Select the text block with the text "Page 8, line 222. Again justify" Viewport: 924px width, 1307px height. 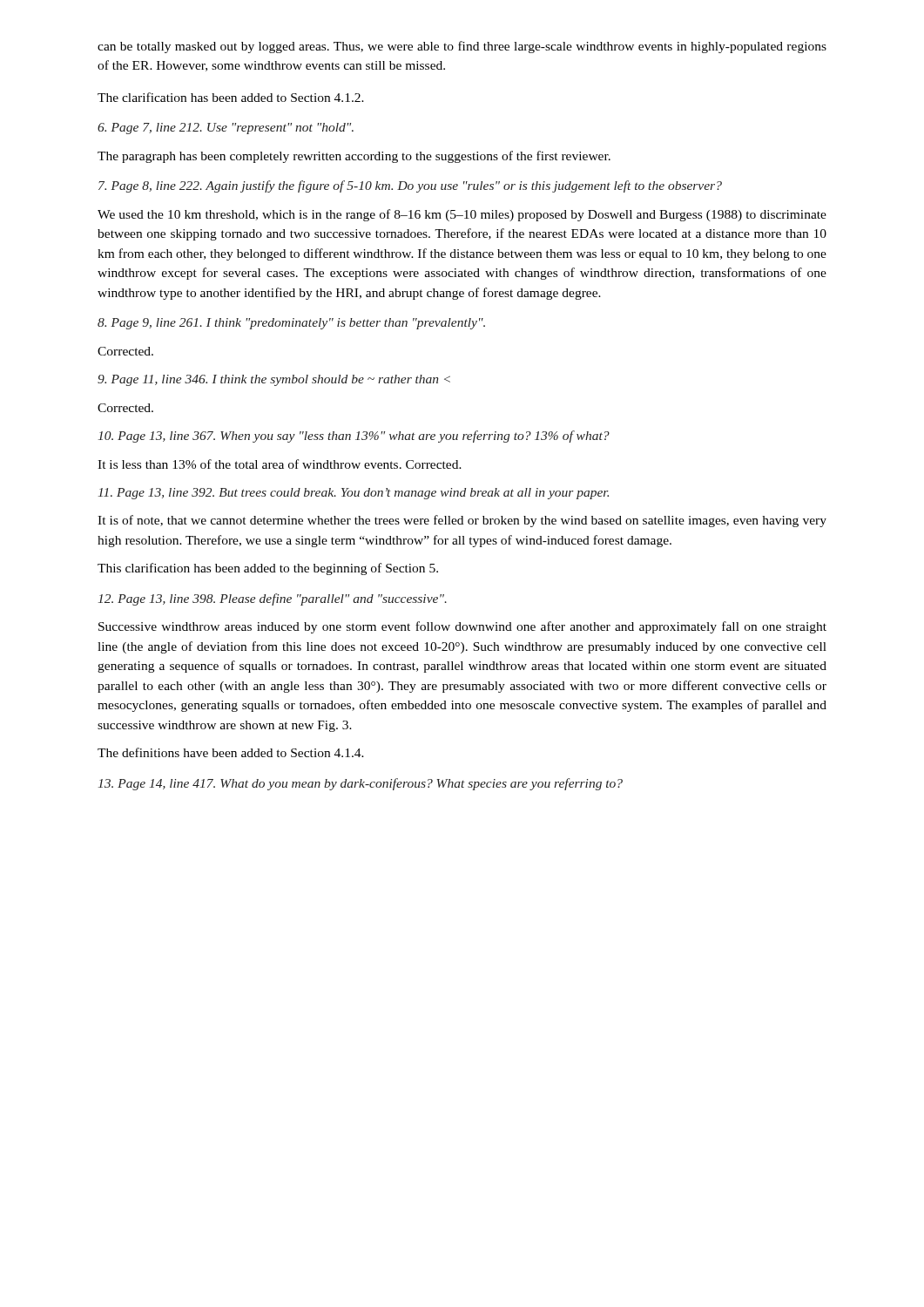[x=410, y=185]
